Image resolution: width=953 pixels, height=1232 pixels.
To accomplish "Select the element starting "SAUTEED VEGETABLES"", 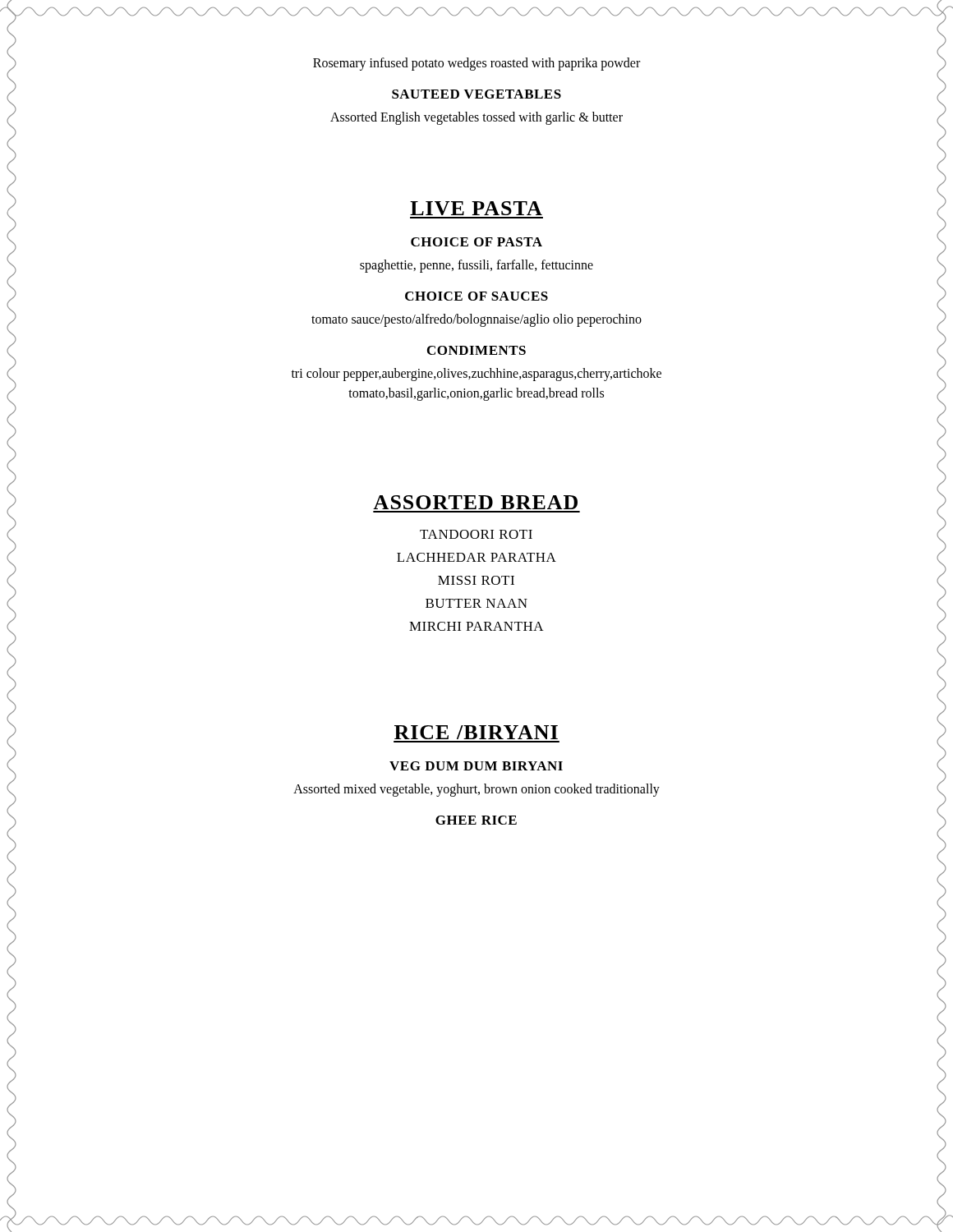I will coord(476,94).
